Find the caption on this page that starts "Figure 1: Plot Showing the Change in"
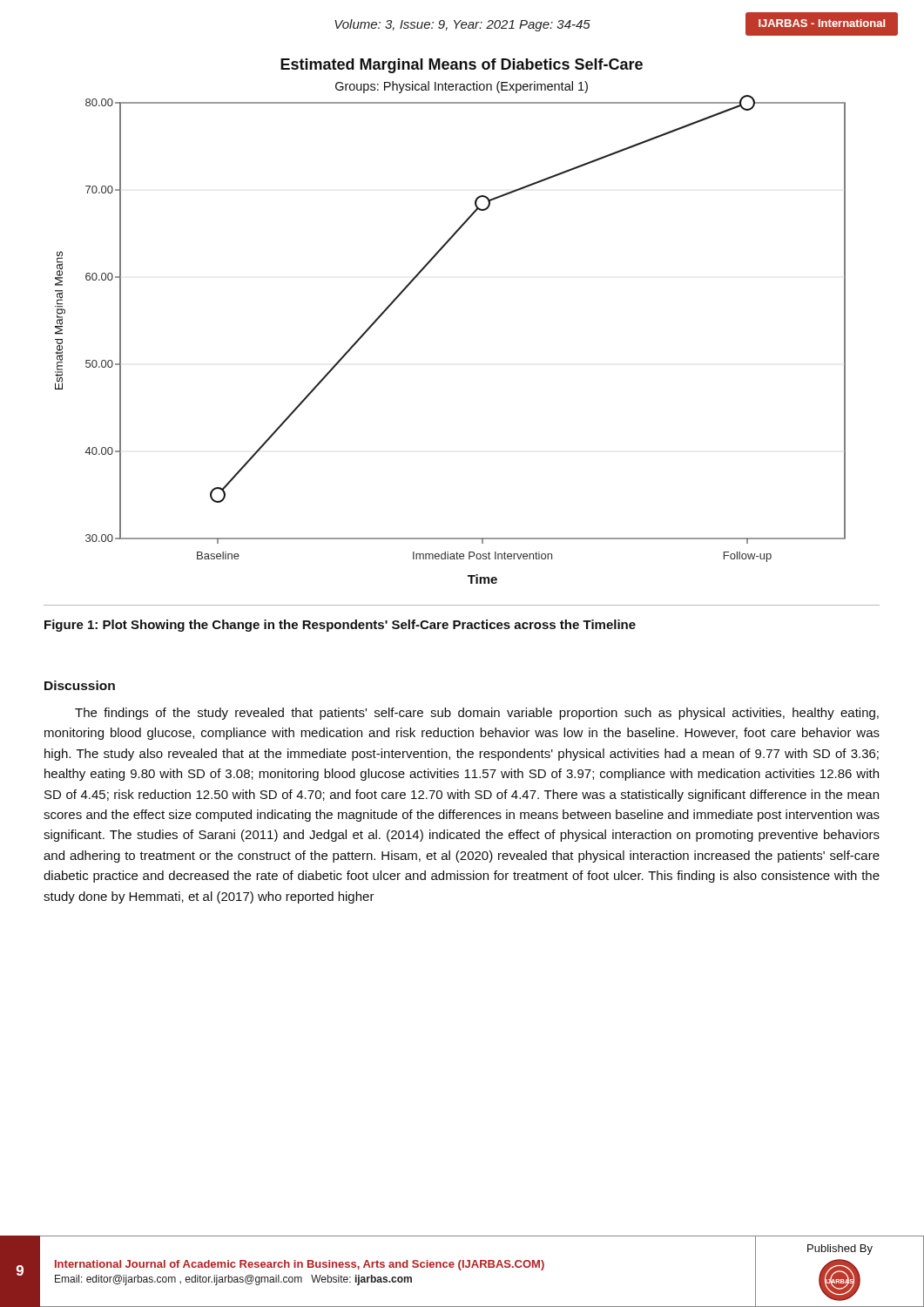The height and width of the screenshot is (1307, 924). (462, 625)
